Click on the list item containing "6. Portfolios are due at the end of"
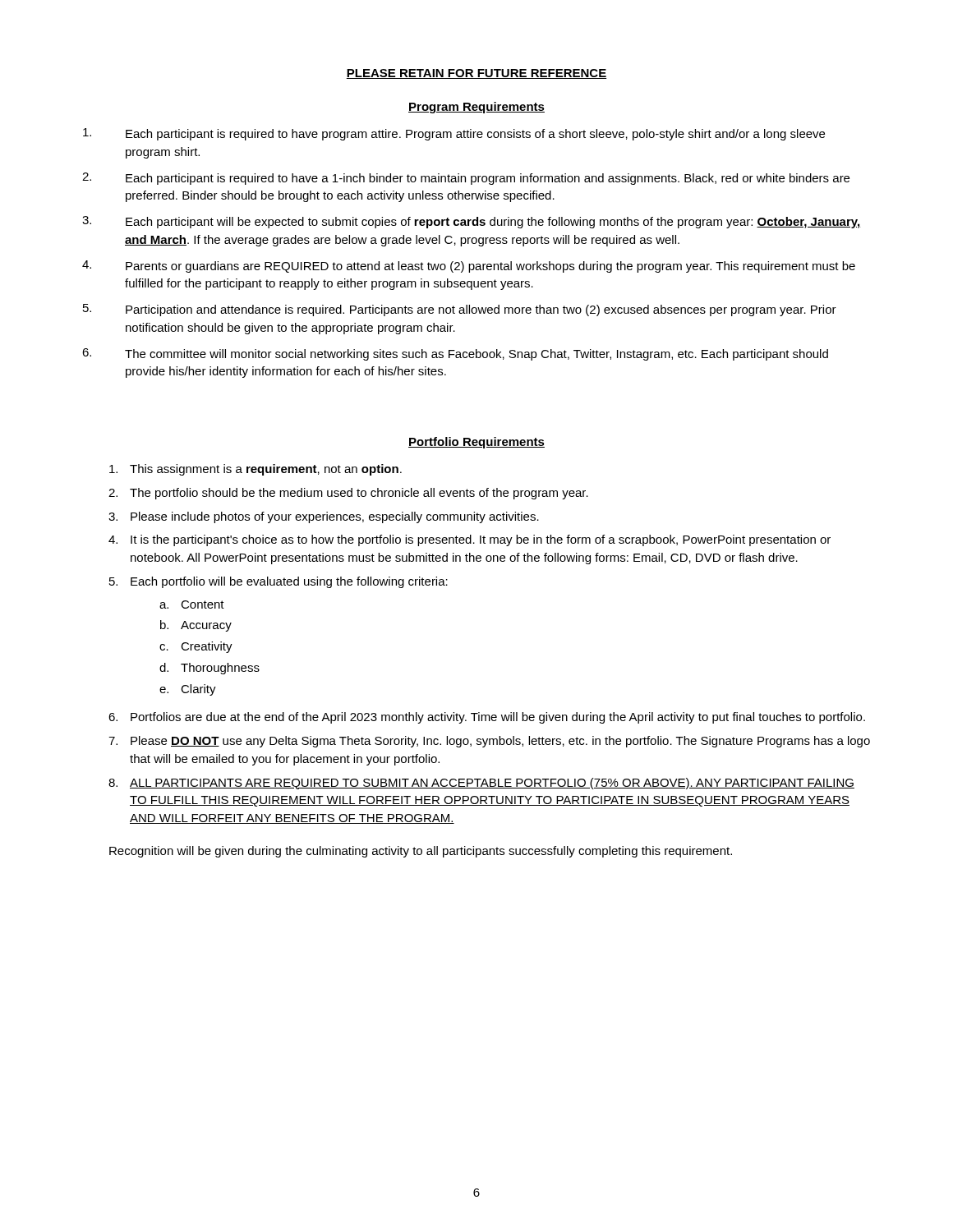The height and width of the screenshot is (1232, 953). (x=487, y=717)
